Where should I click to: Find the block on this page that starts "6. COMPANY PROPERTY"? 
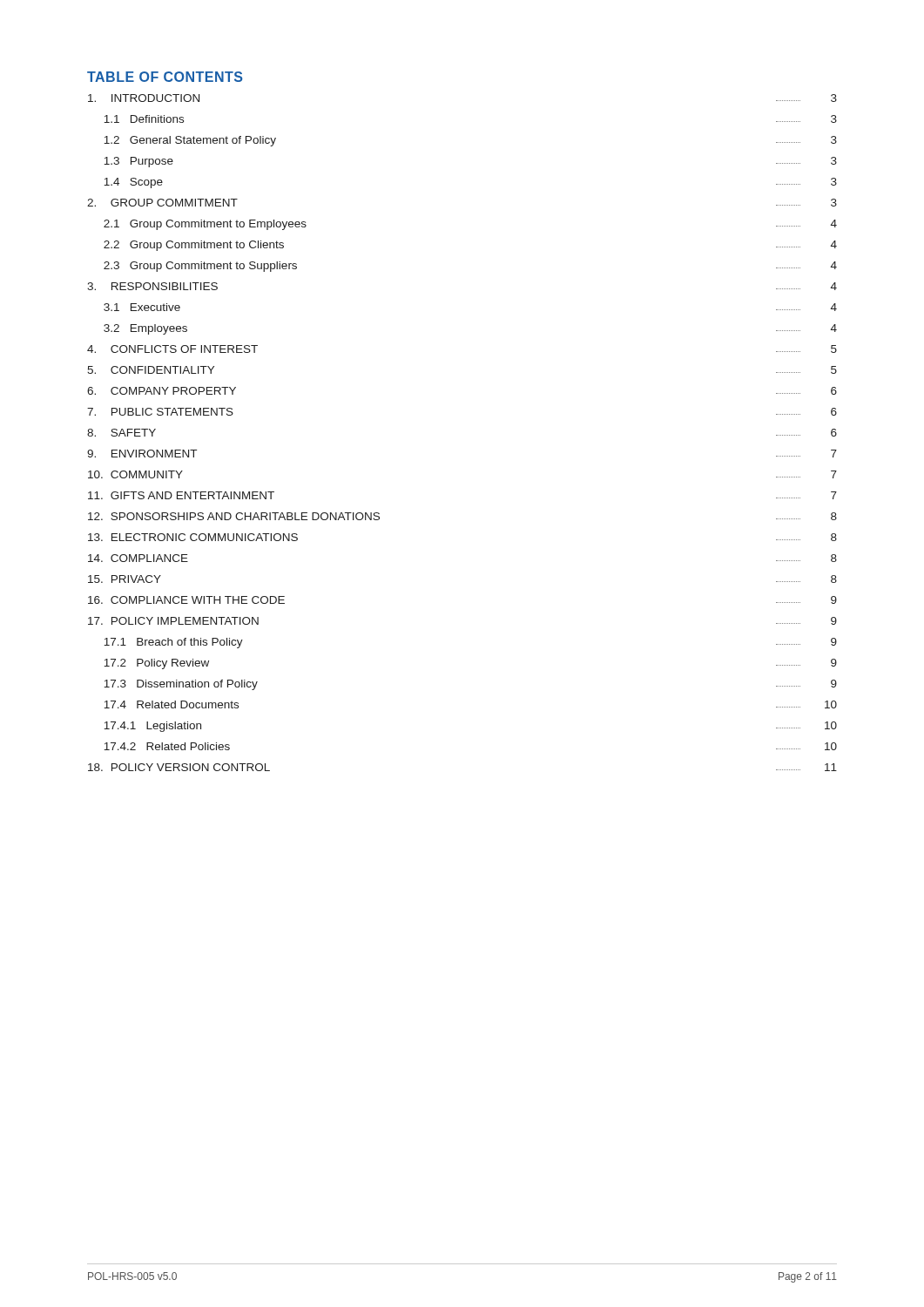point(175,392)
